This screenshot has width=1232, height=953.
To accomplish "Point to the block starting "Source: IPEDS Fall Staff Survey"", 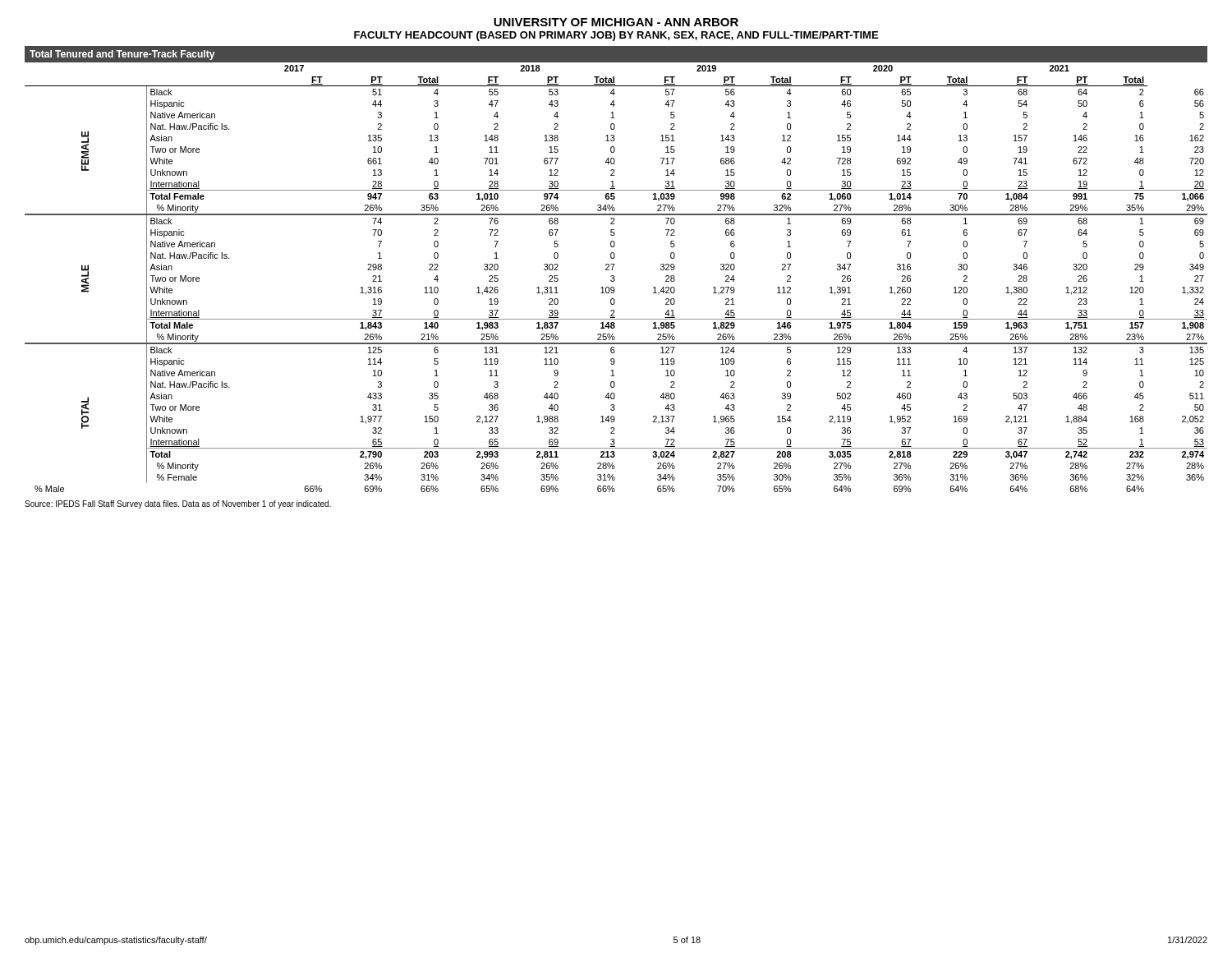I will (x=178, y=504).
